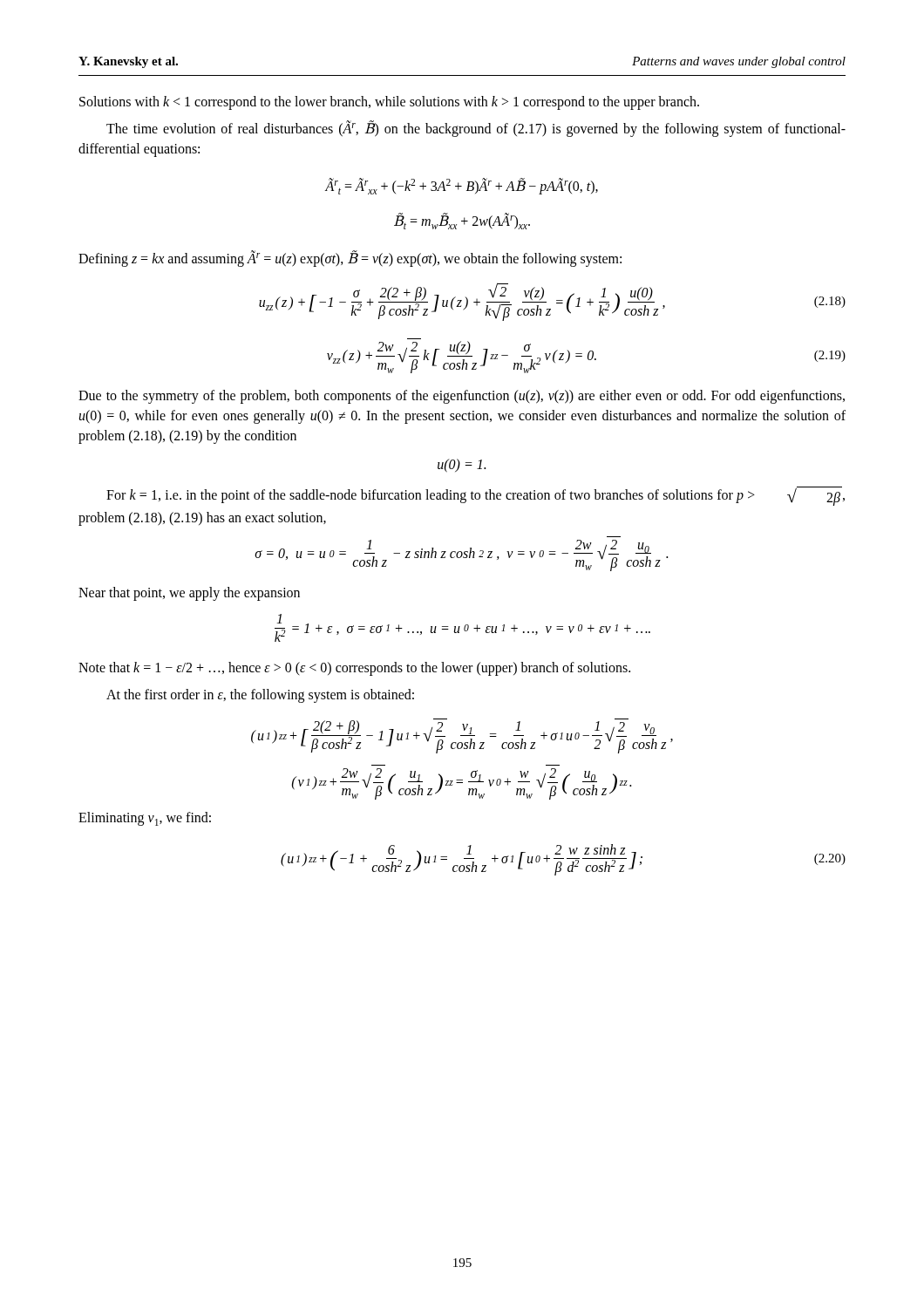Find the formula containing "(u1)zz + ["
924x1308 pixels.
pos(462,759)
